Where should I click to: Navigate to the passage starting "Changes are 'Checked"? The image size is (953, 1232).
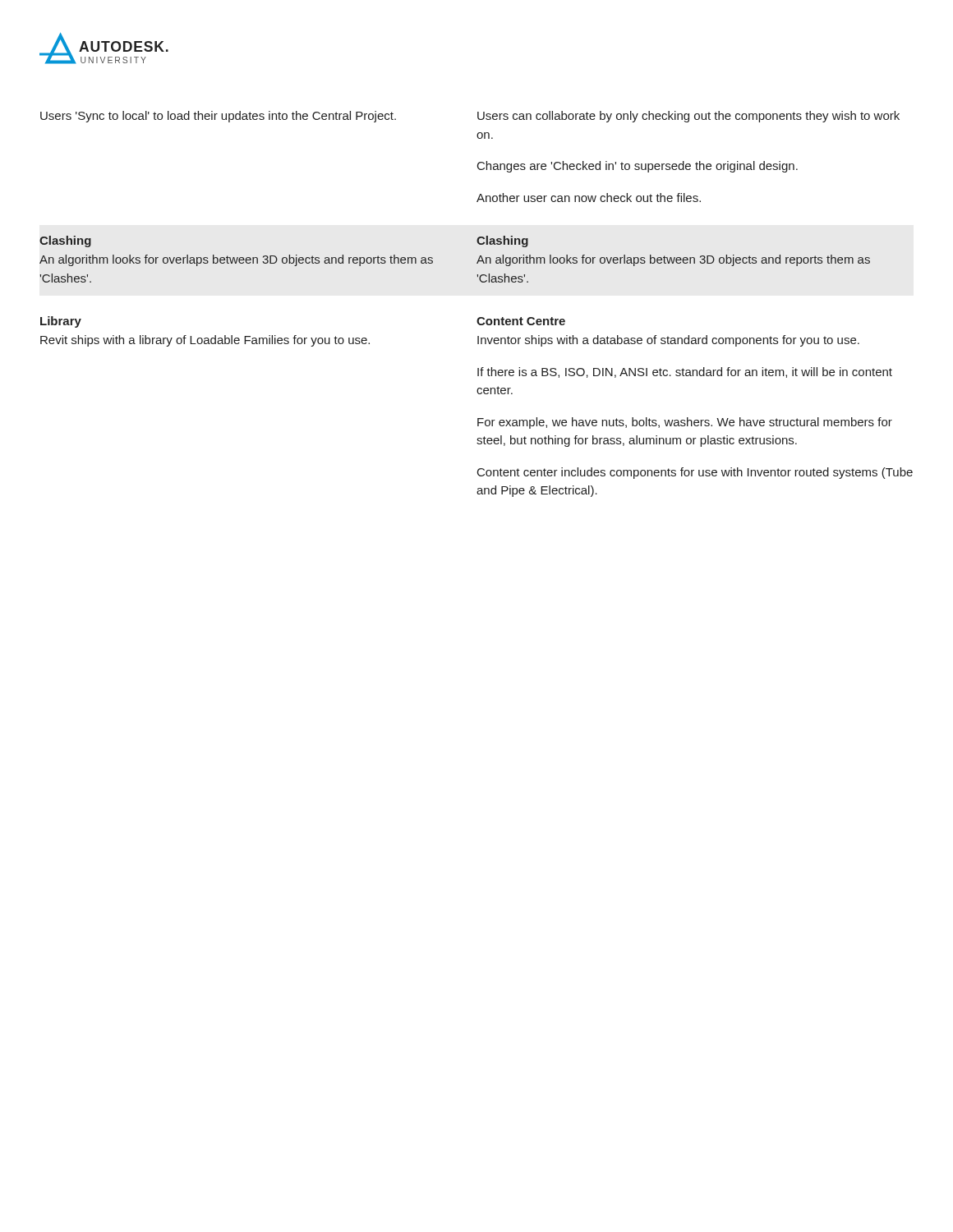point(637,166)
